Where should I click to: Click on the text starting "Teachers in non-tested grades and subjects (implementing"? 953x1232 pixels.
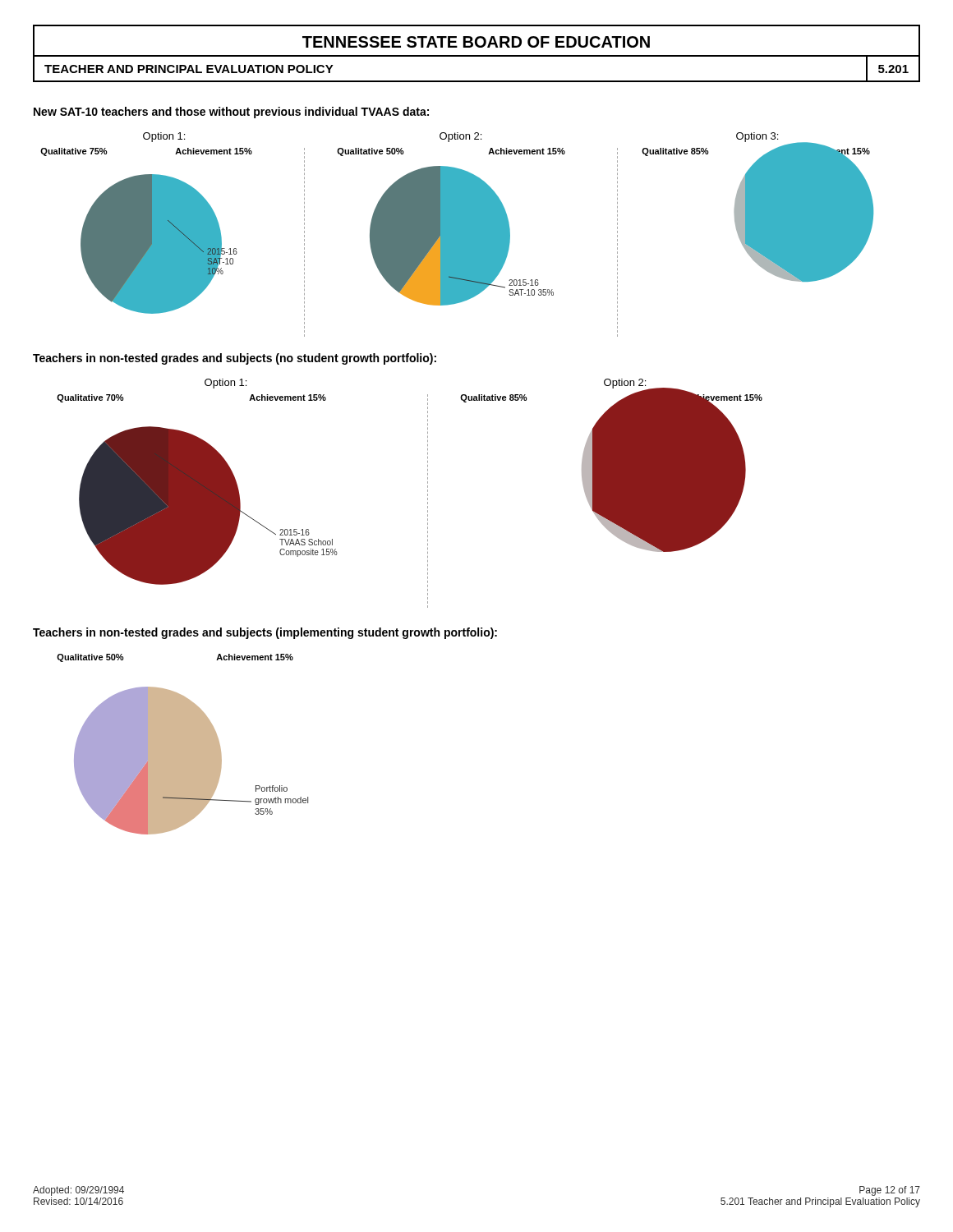tap(265, 632)
